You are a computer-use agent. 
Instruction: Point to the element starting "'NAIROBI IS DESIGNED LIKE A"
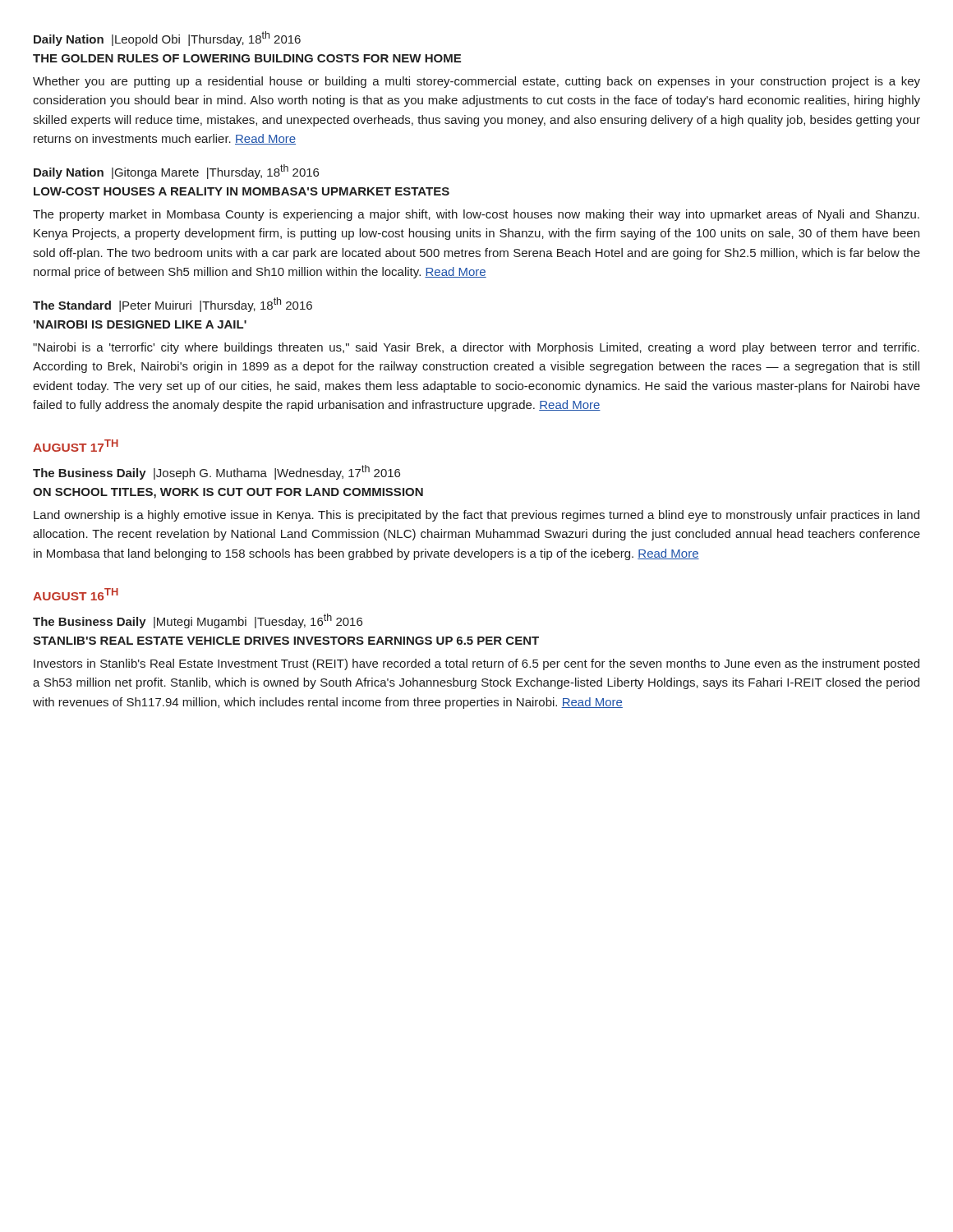pos(140,324)
